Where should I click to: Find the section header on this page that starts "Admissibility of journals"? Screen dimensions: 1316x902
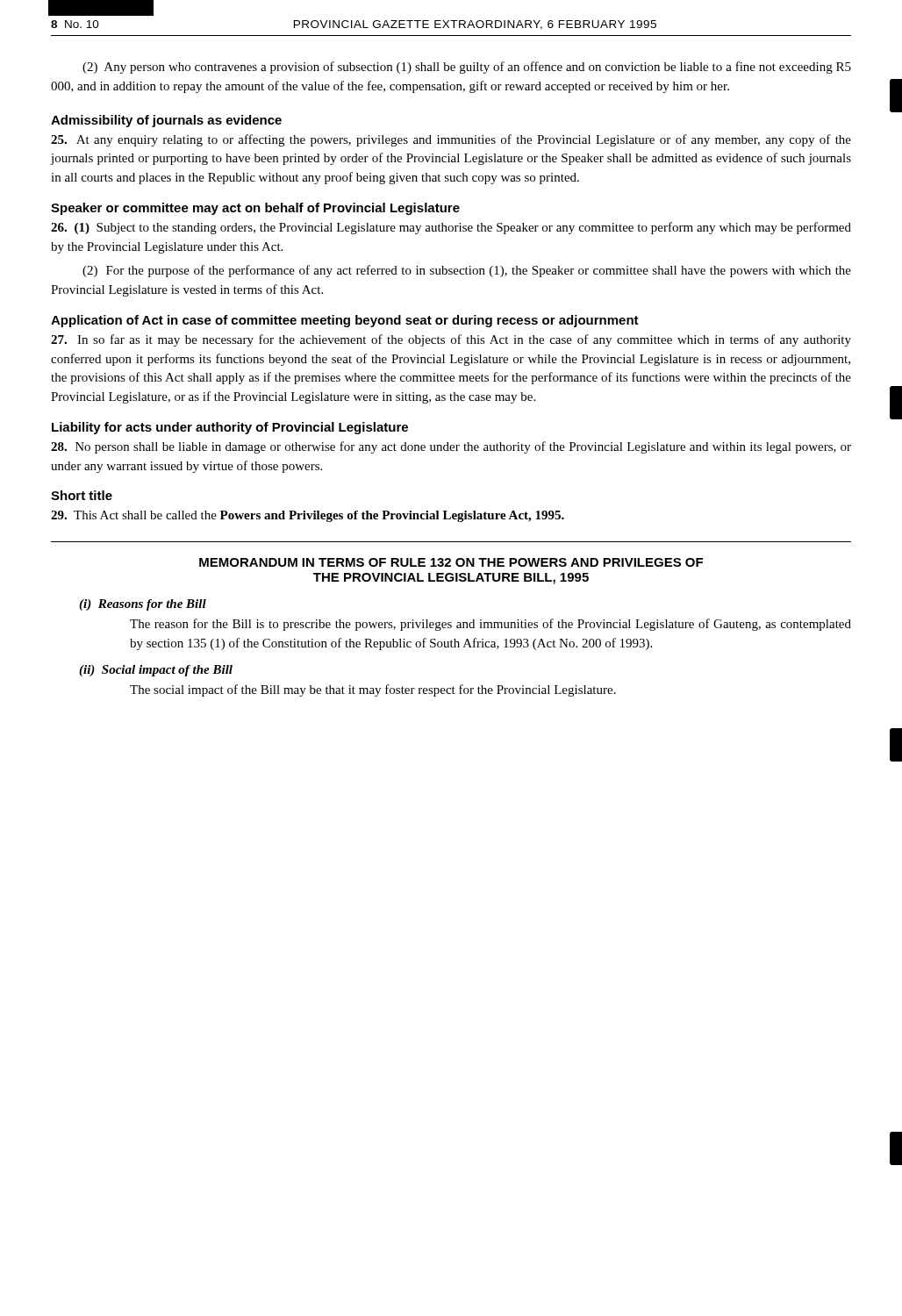point(166,119)
